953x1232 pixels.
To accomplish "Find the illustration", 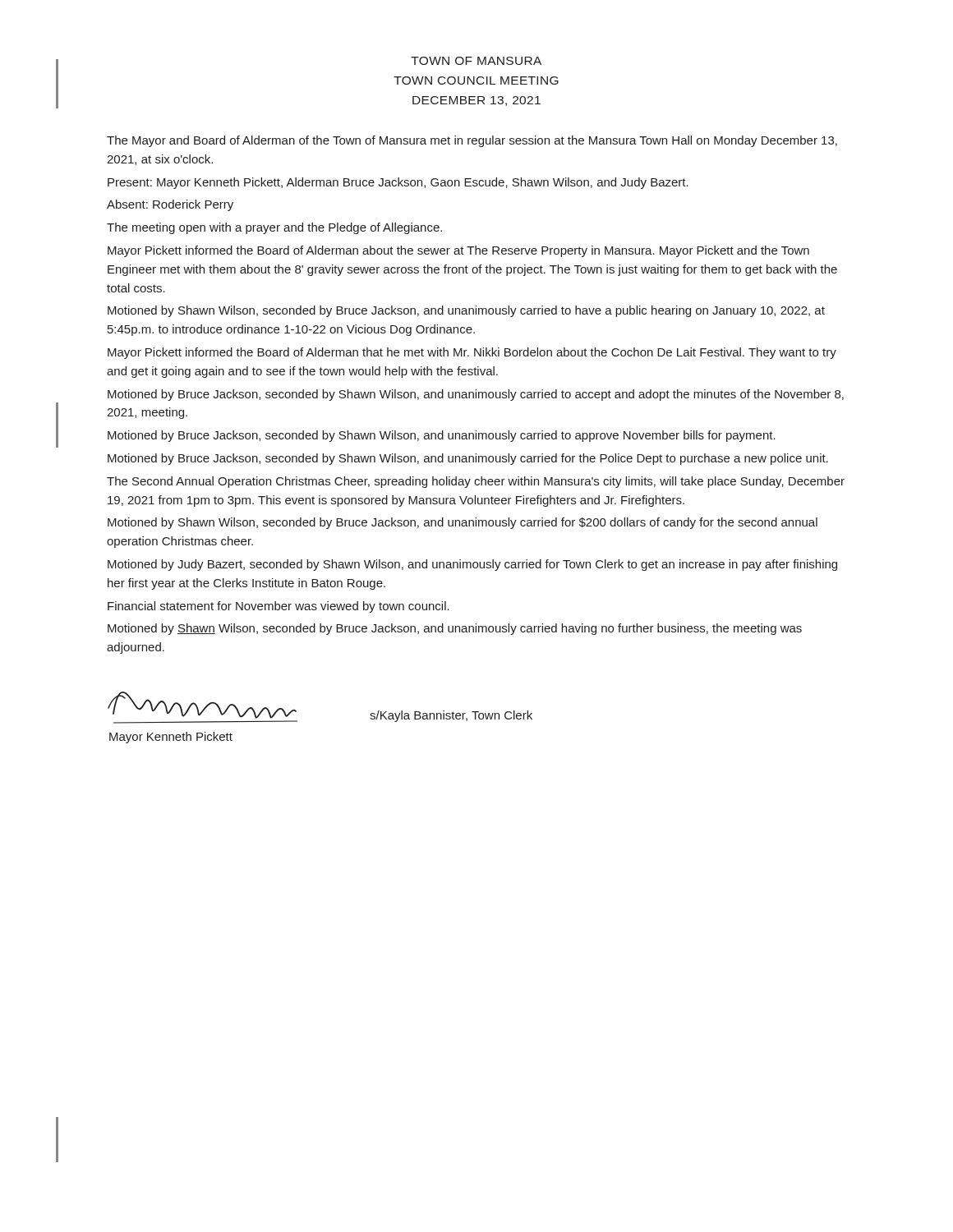I will pos(205,698).
